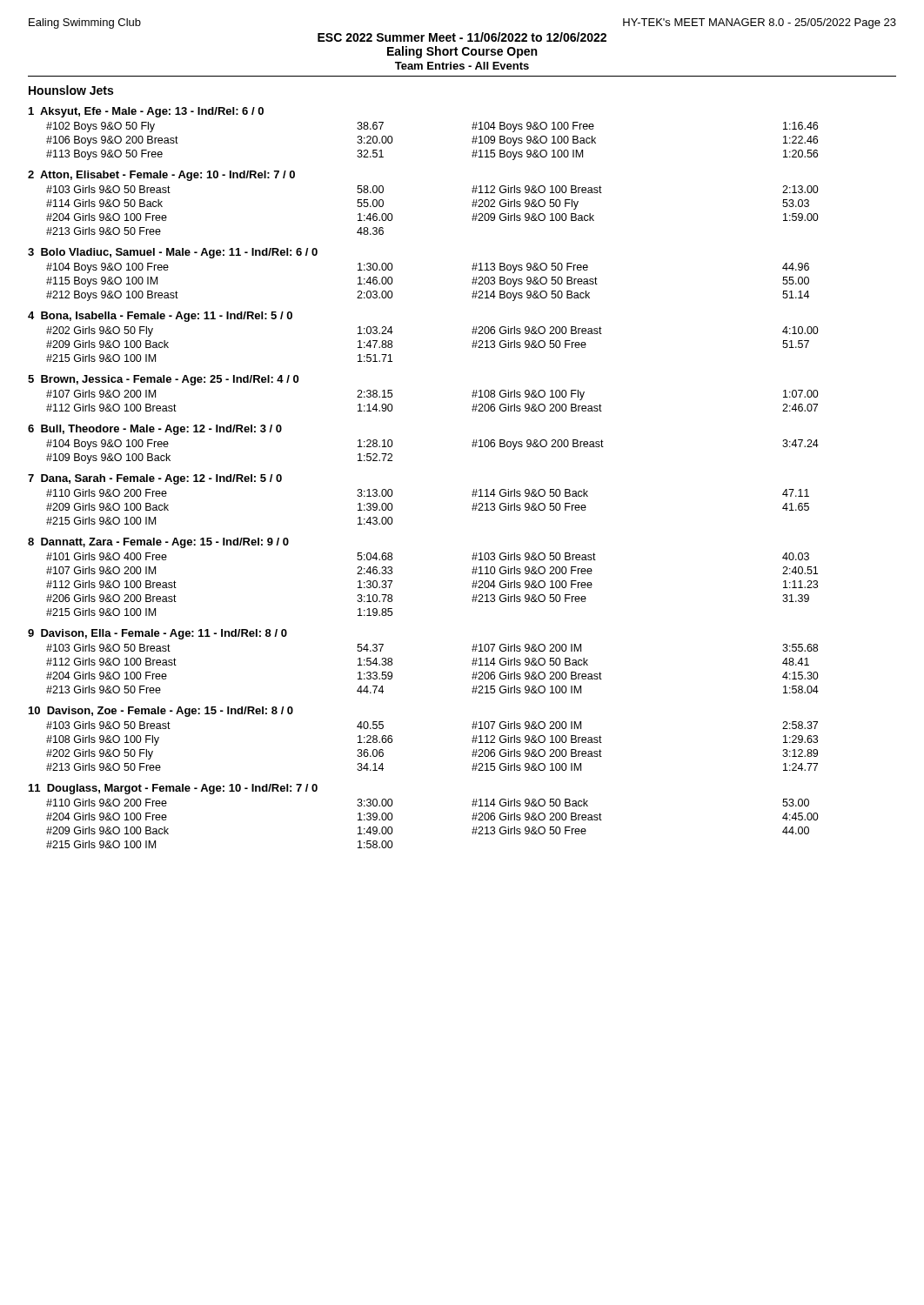
Task: Locate the block of text that opens with "11 Douglass, Margot"
Action: pyautogui.click(x=173, y=788)
